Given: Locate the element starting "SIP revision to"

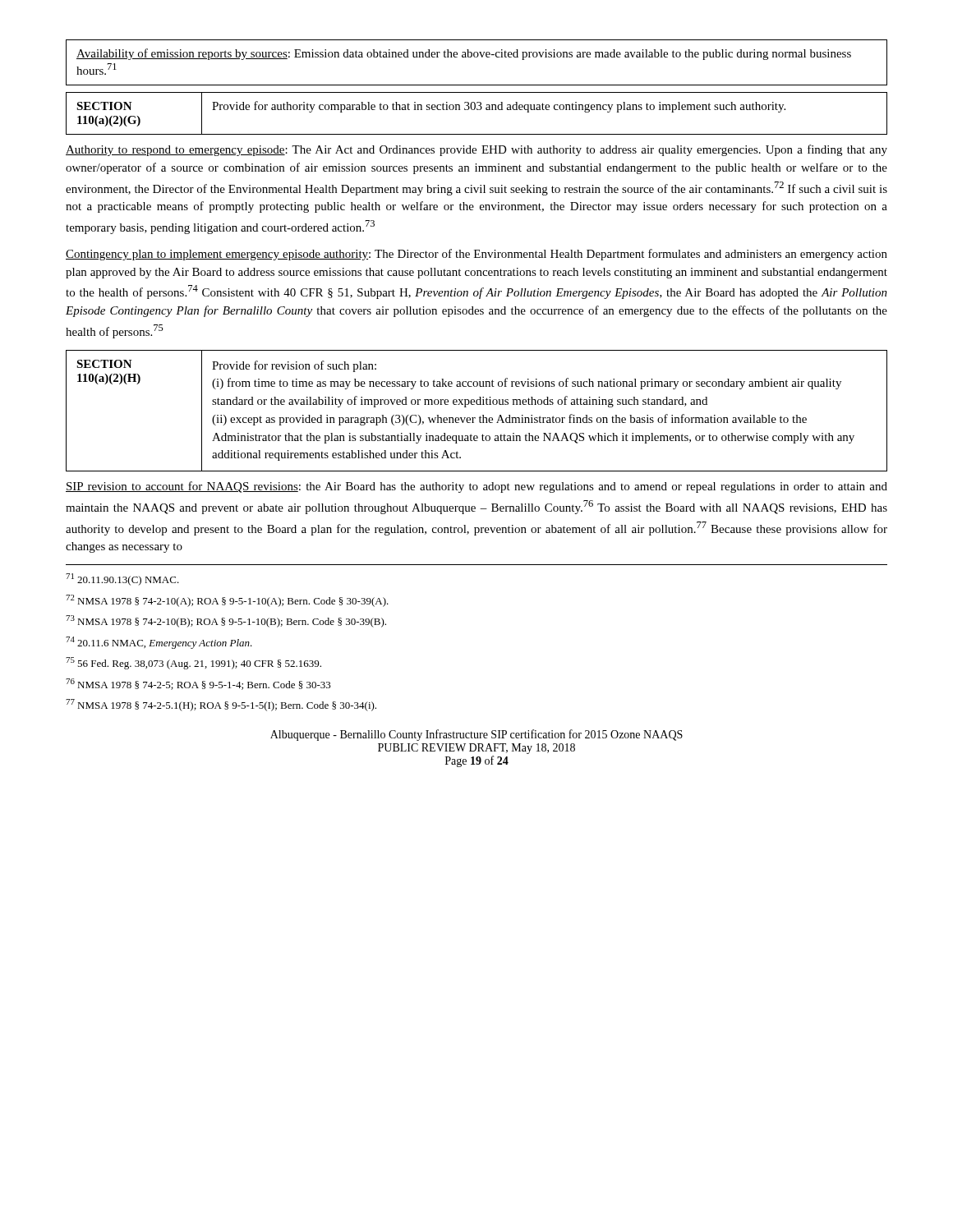Looking at the screenshot, I should click(x=476, y=516).
